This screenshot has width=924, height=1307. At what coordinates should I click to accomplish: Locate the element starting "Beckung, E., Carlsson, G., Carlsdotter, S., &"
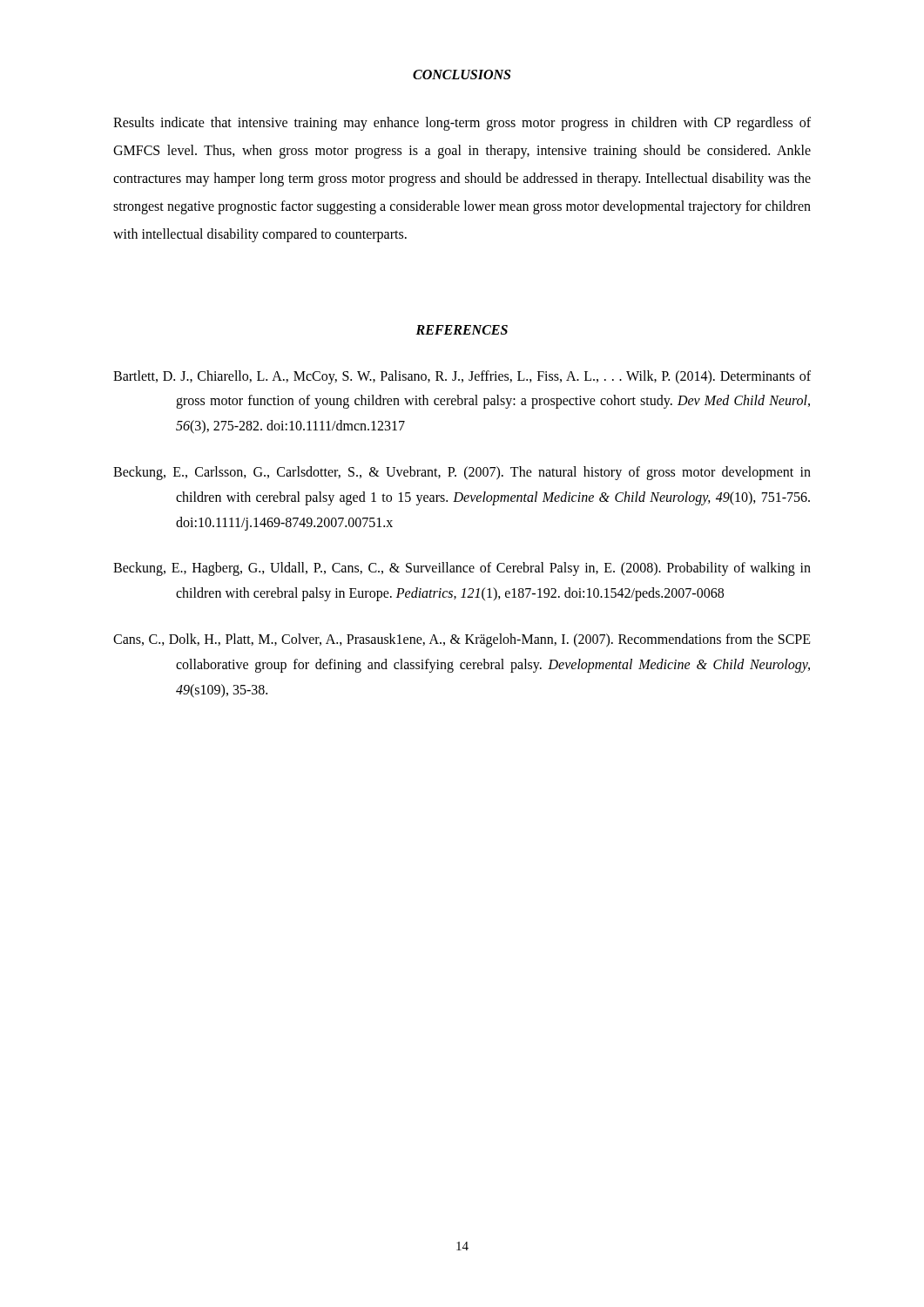pos(462,497)
